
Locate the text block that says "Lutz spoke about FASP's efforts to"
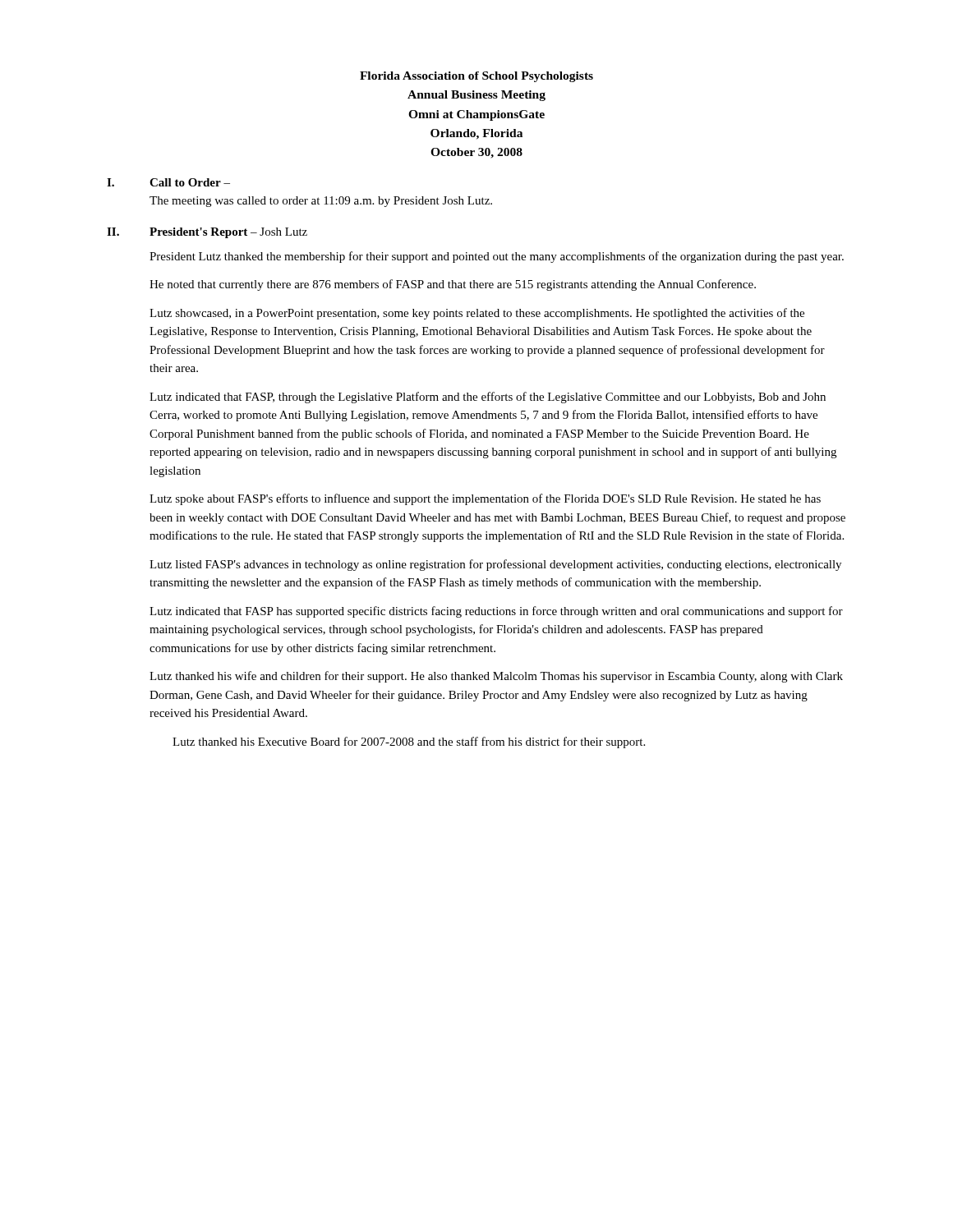pos(498,517)
